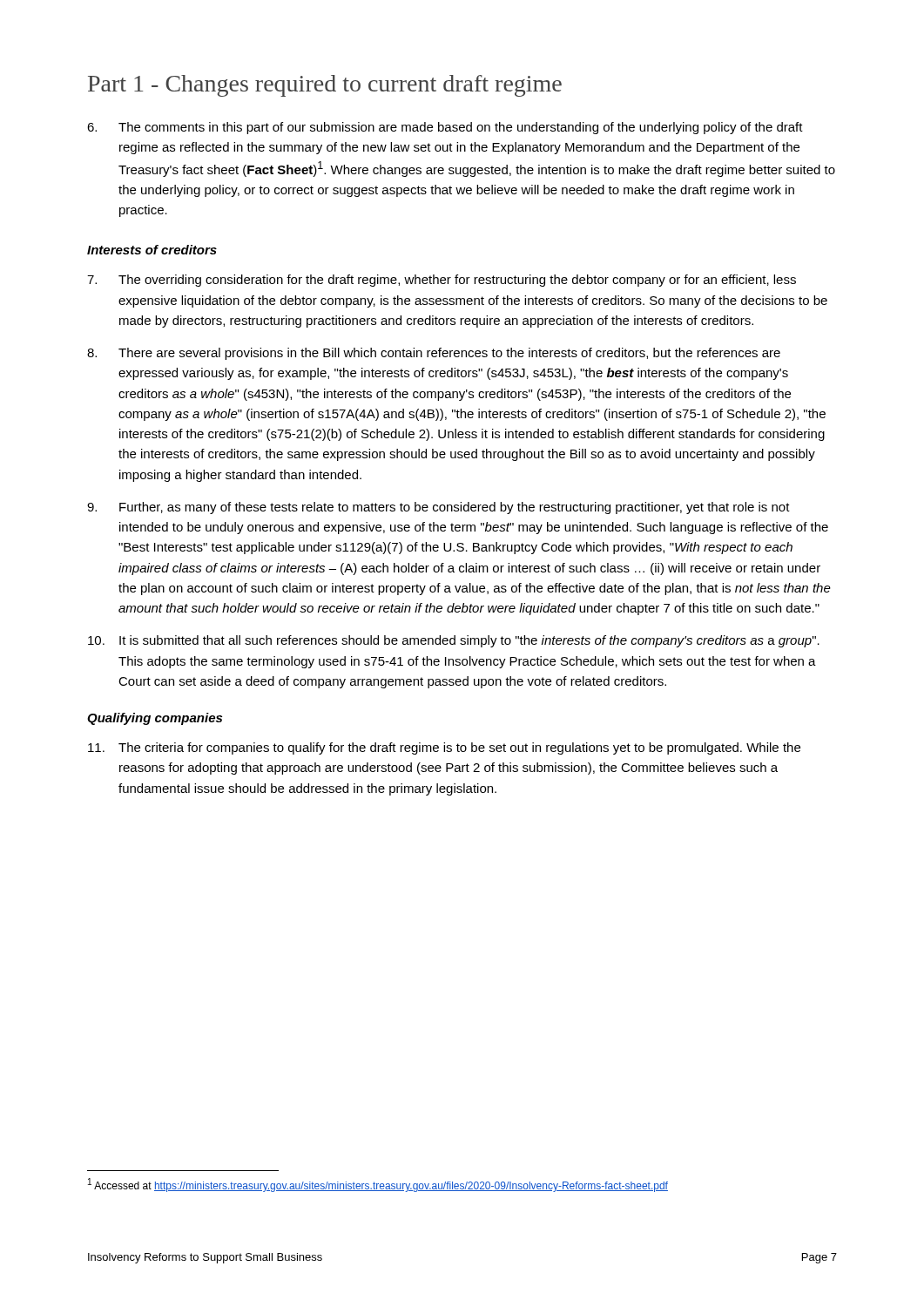Locate the element starting "Interests of creditors"

(x=152, y=250)
